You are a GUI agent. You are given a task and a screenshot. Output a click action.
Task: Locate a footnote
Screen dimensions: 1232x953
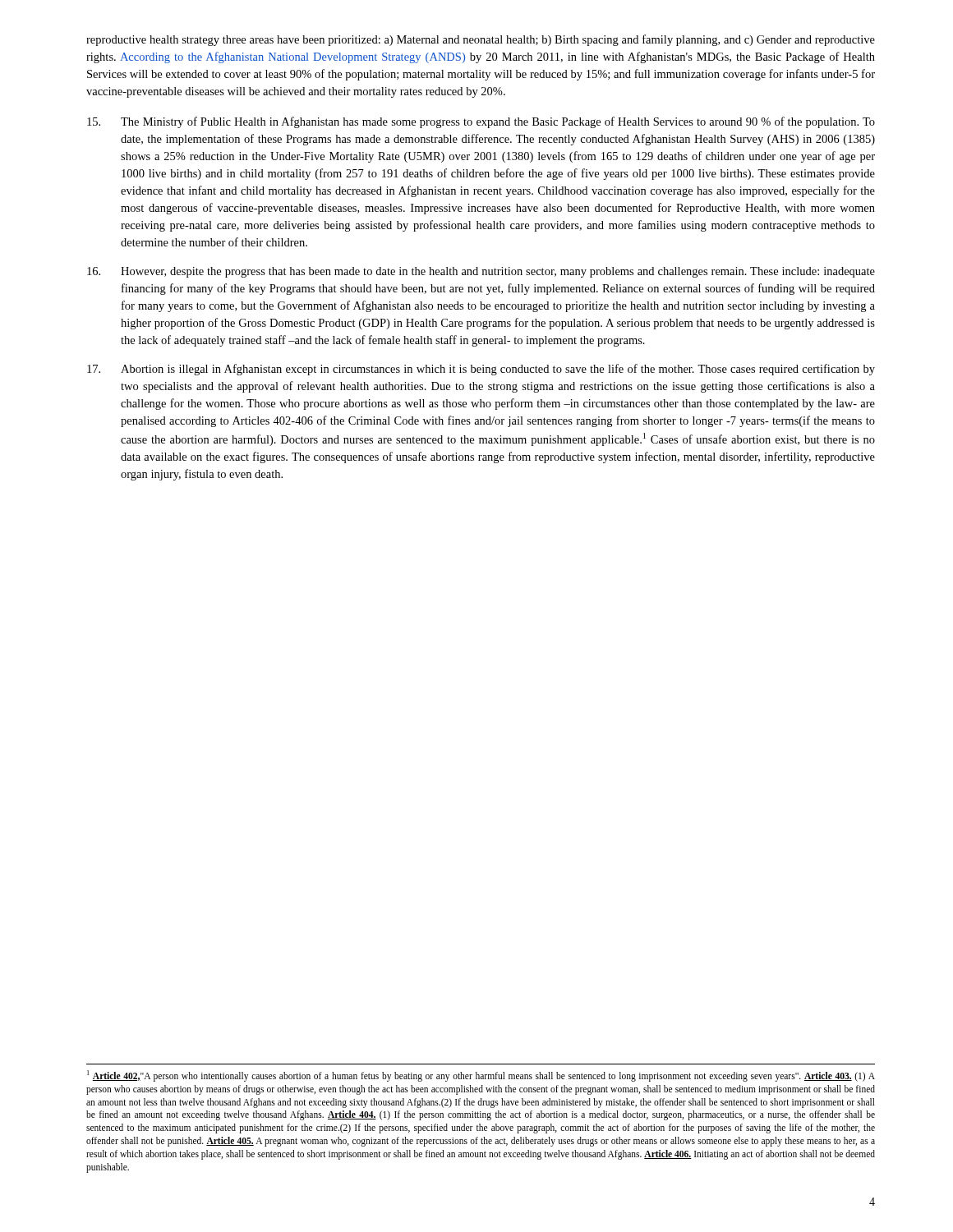click(x=481, y=1121)
